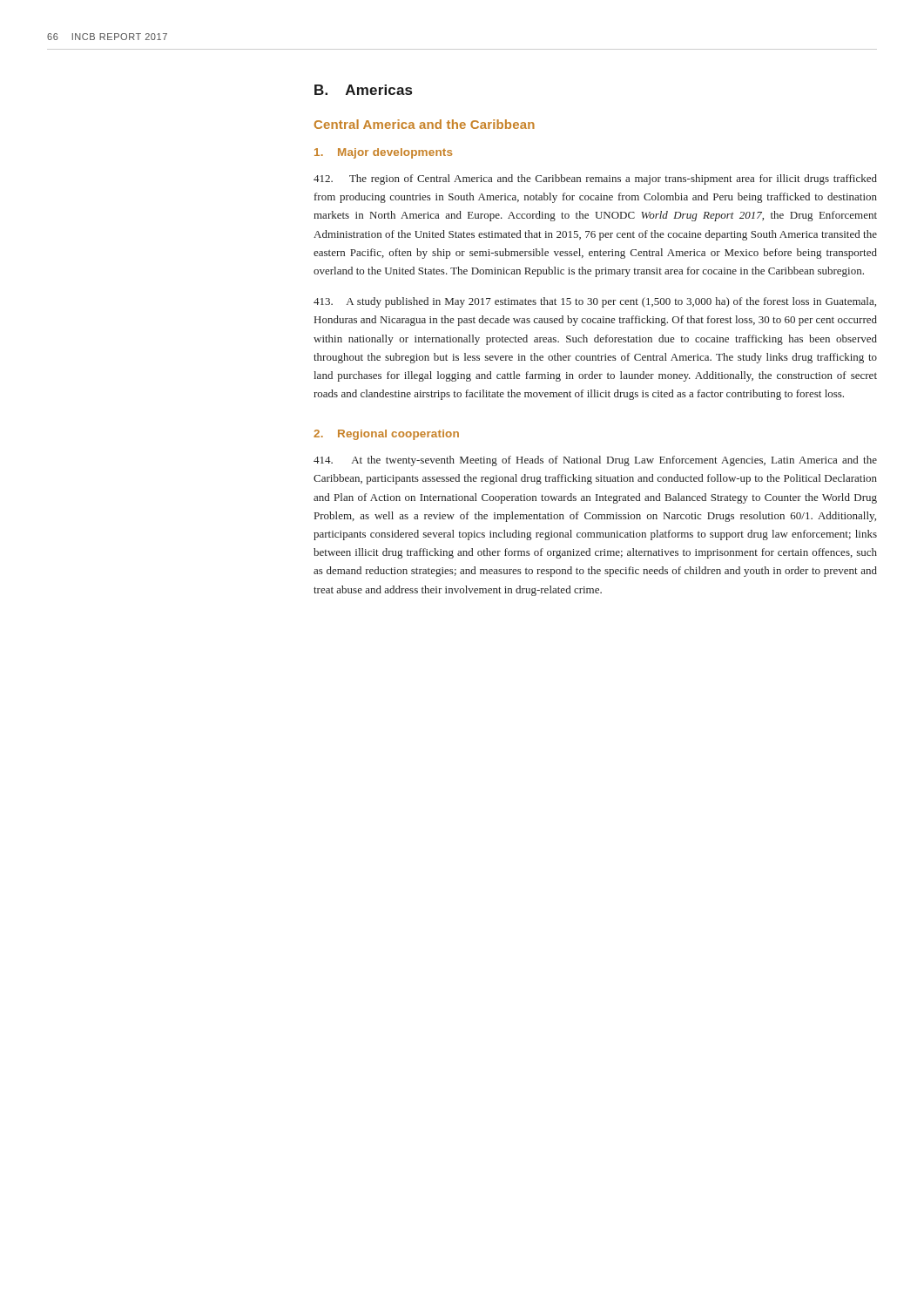Click on the text block that reads "The region of Central America and the Caribbean"
Viewport: 924px width, 1307px height.
(595, 224)
